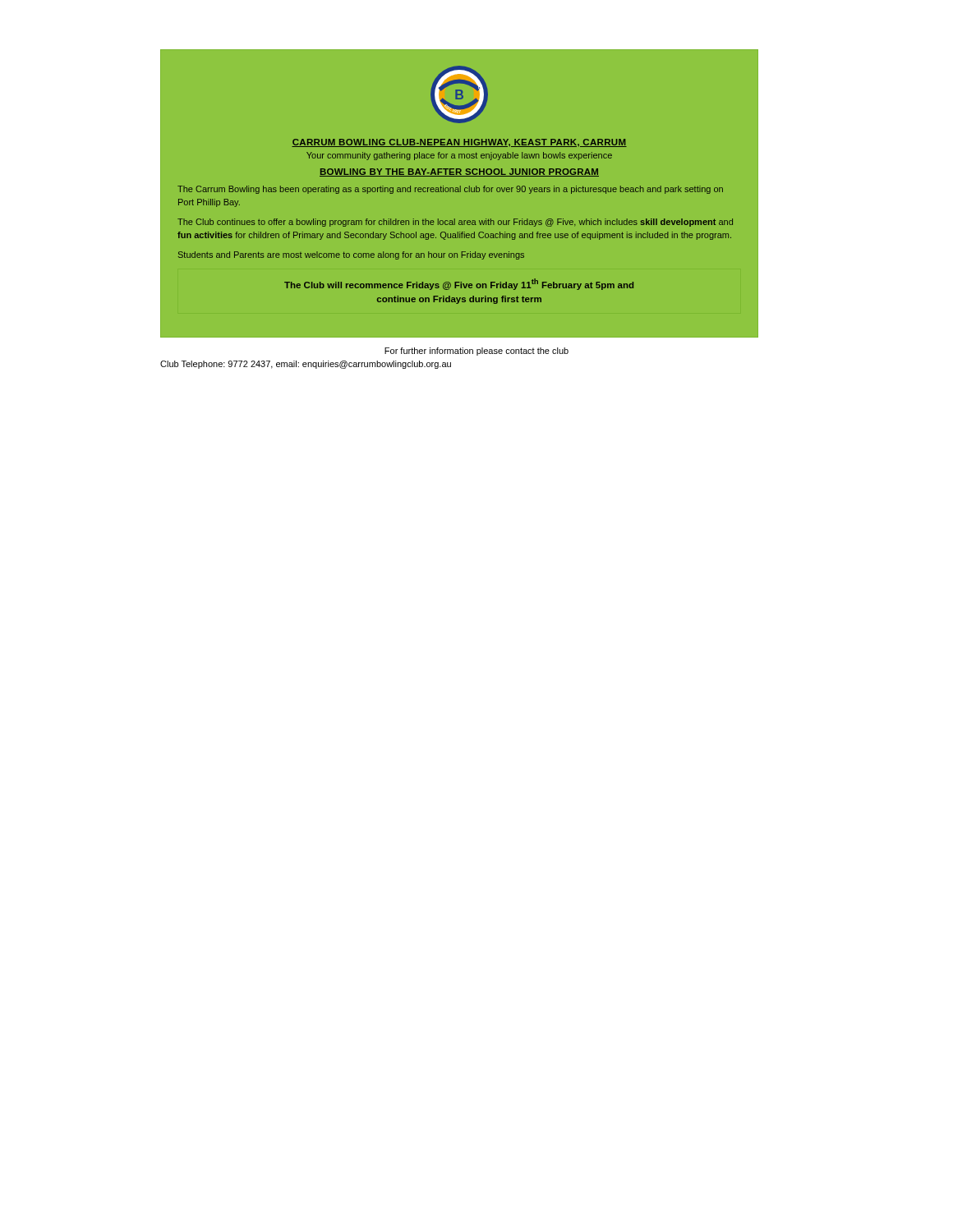Click on the section header containing "BOWLING BY THE BAY-AFTER SCHOOL JUNIOR"
The height and width of the screenshot is (1232, 953).
pyautogui.click(x=459, y=172)
